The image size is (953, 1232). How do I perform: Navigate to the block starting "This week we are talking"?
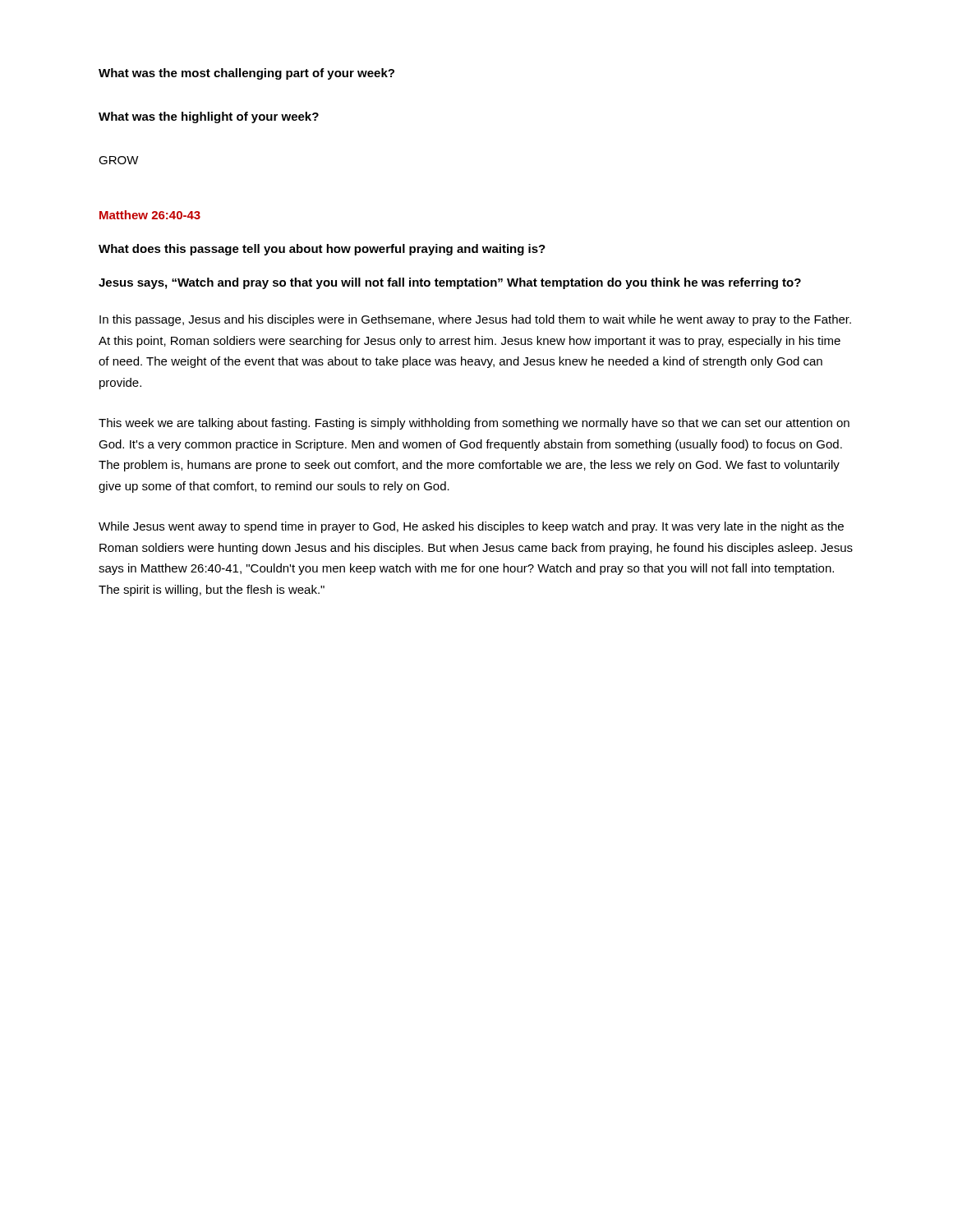(x=474, y=454)
